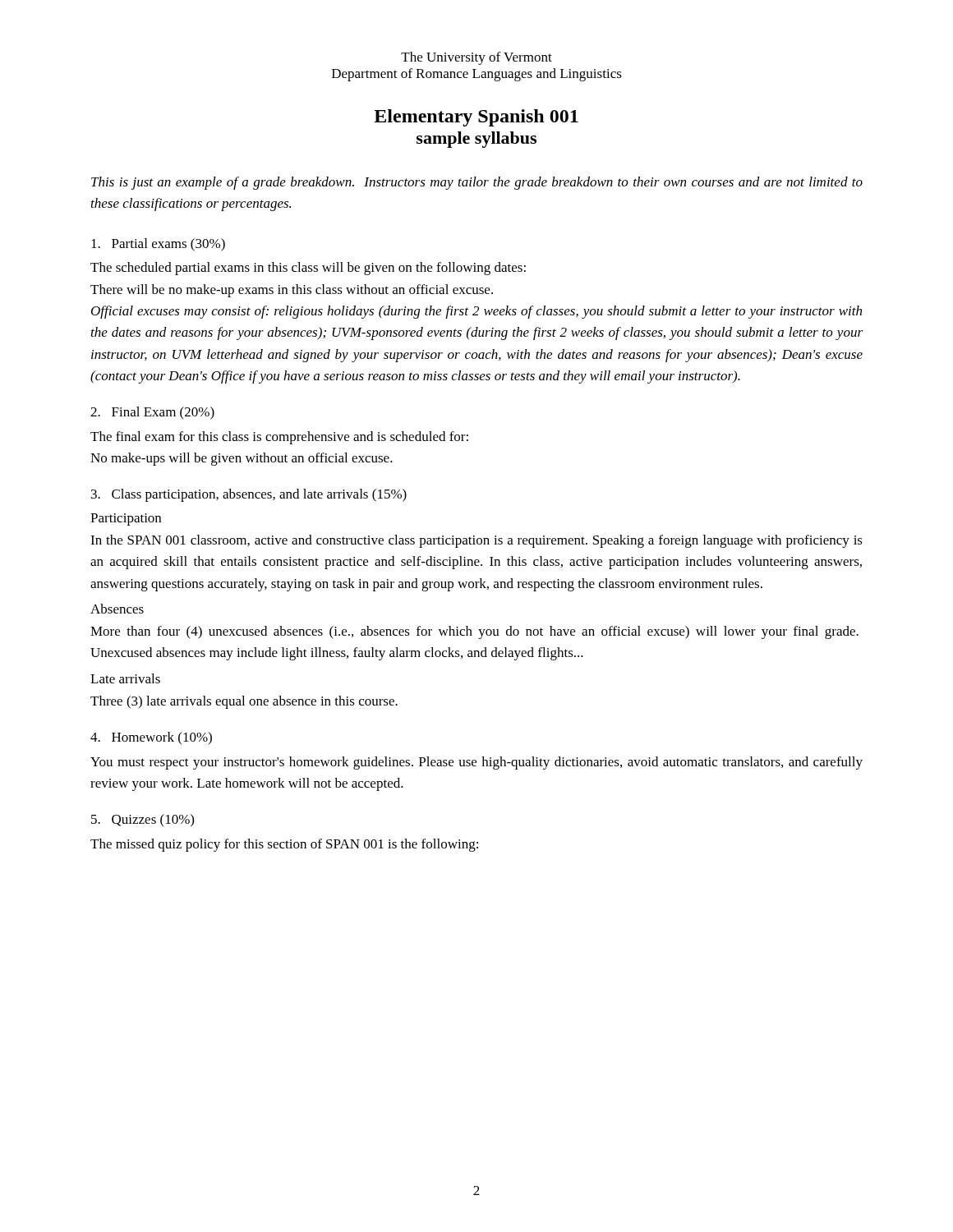Where is the passage that starts "The final exam for this class is comprehensive"?
Image resolution: width=953 pixels, height=1232 pixels.
pyautogui.click(x=280, y=447)
